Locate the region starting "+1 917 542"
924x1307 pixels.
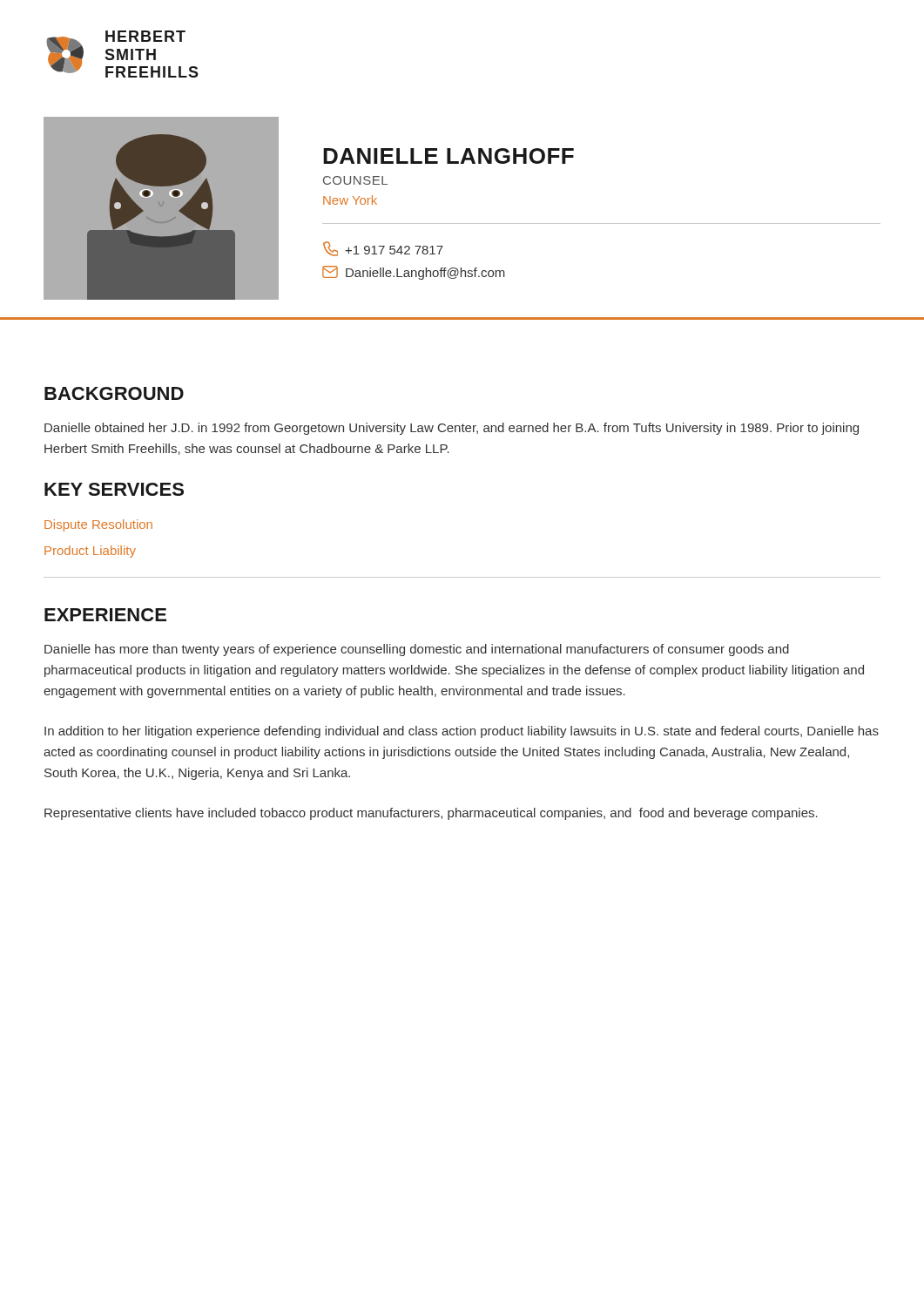pyautogui.click(x=383, y=249)
